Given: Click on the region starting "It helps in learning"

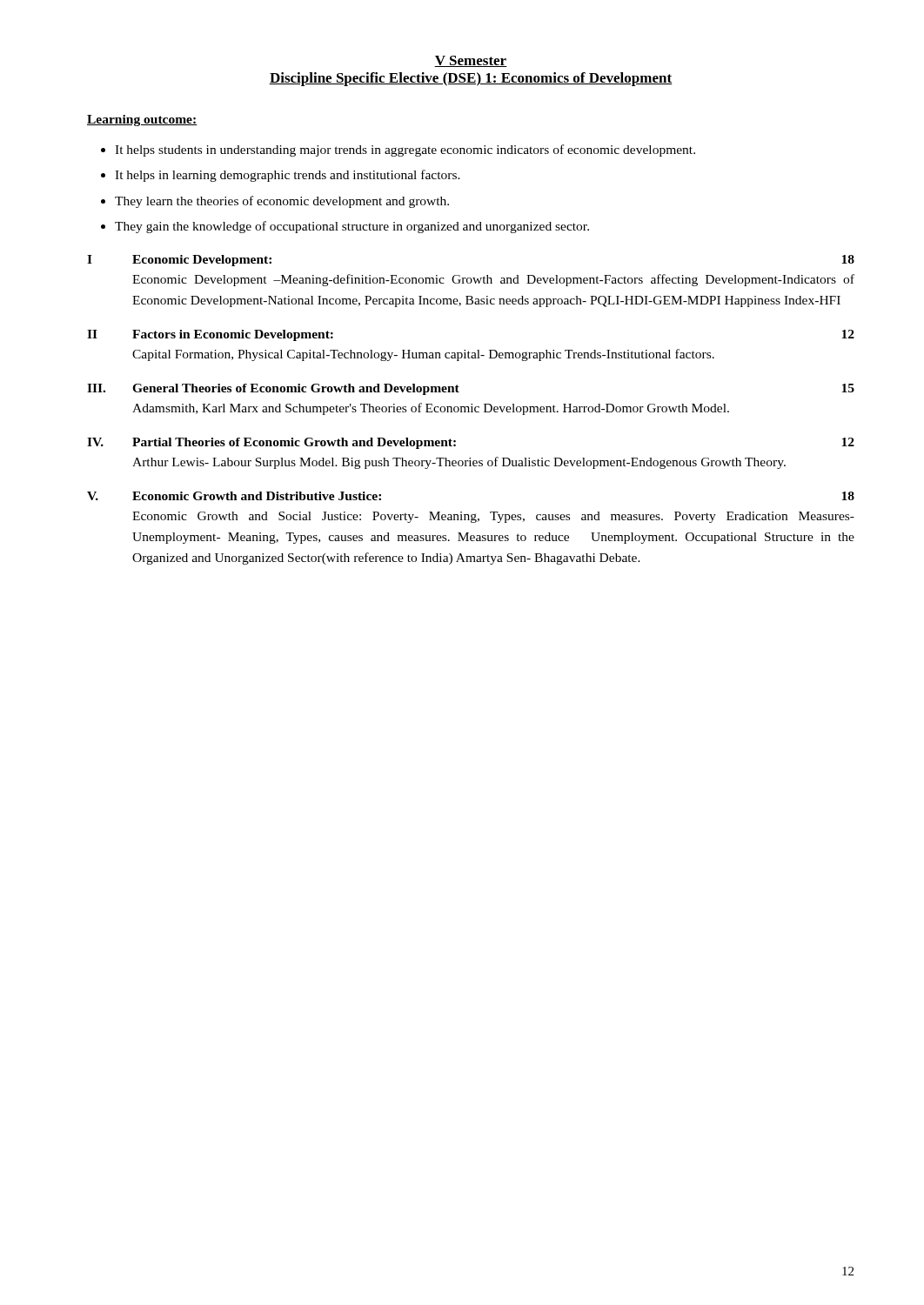Looking at the screenshot, I should (x=288, y=175).
